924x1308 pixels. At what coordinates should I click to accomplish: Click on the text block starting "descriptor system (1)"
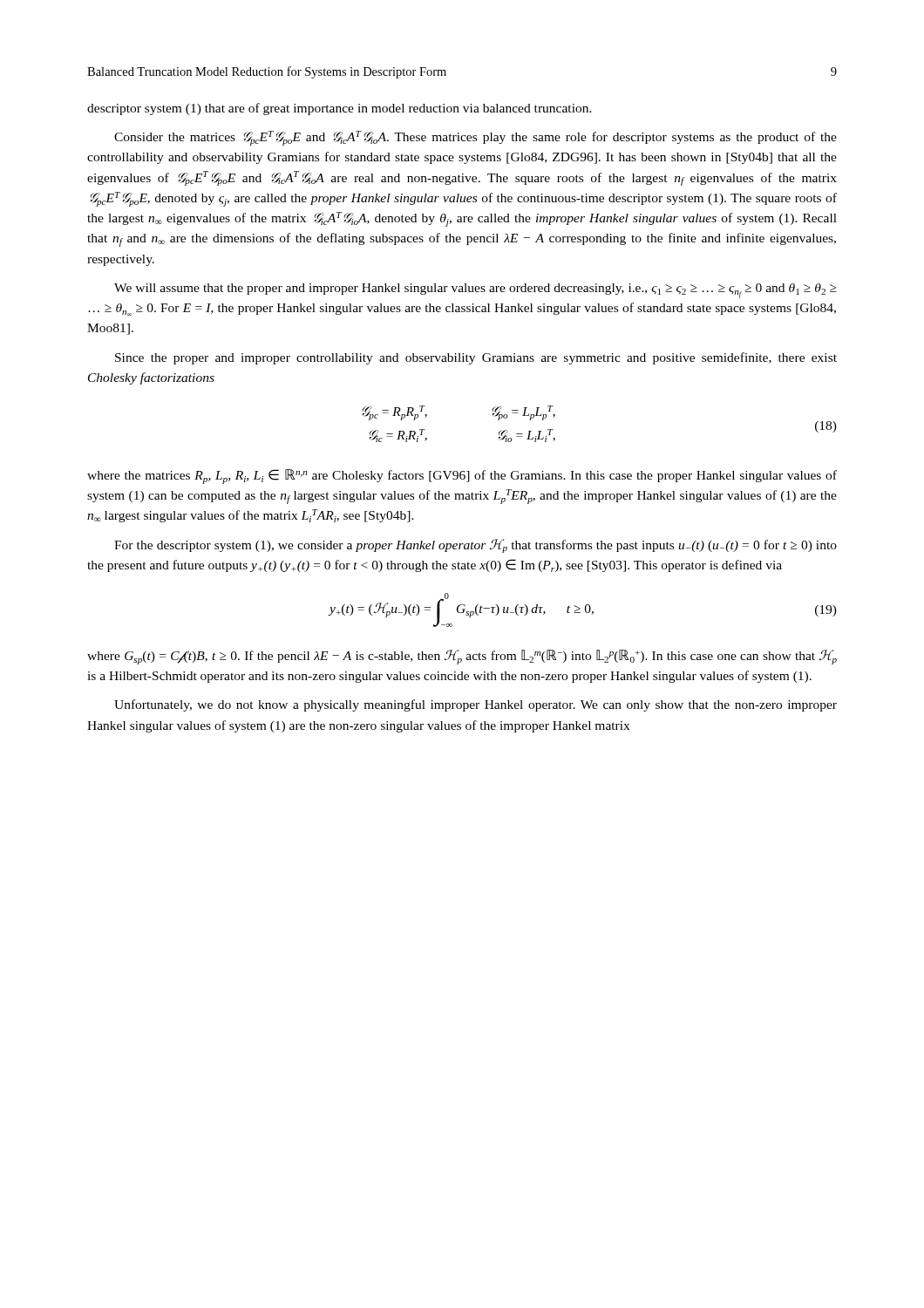point(462,108)
